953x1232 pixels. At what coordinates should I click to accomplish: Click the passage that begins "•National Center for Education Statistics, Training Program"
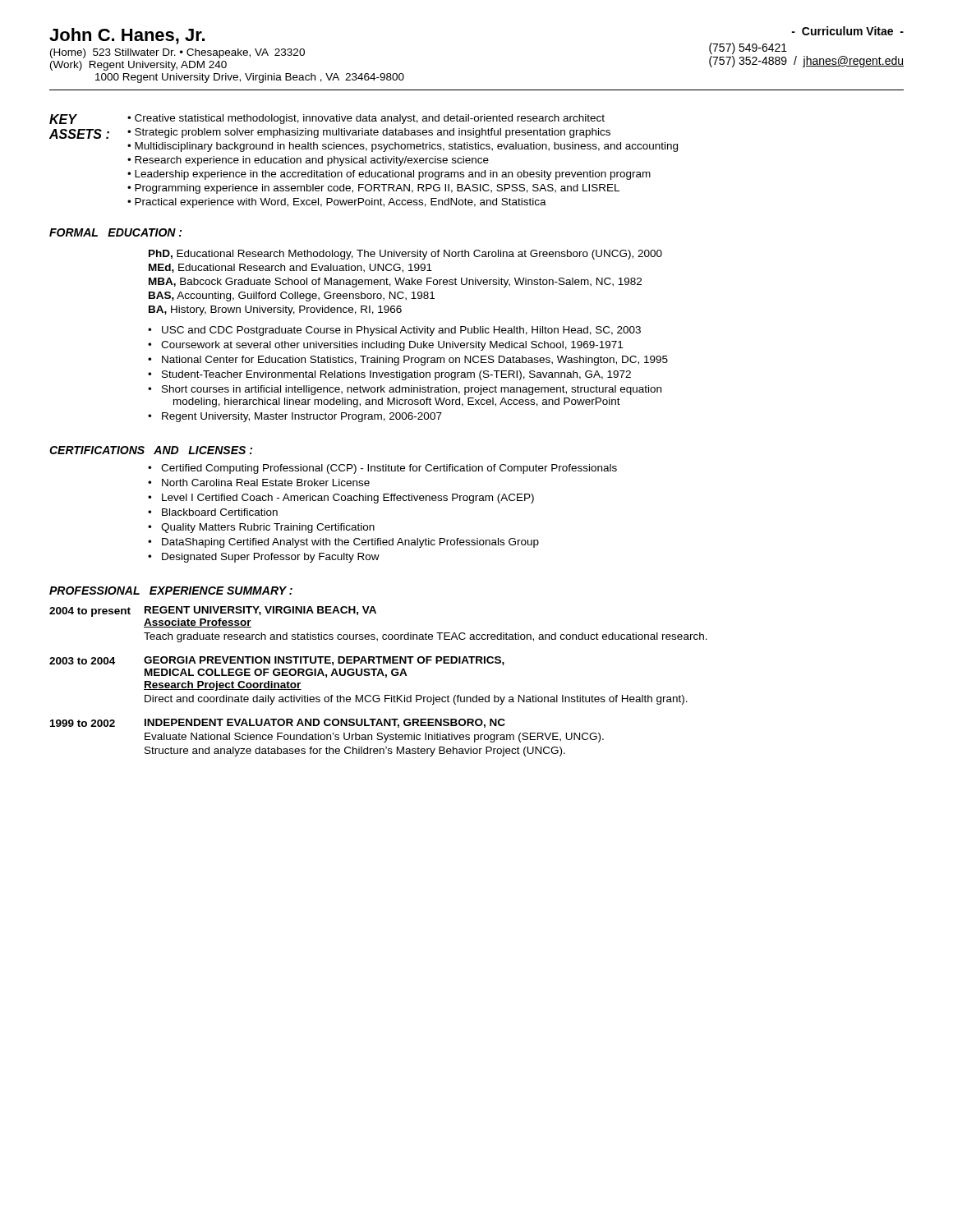pos(408,359)
